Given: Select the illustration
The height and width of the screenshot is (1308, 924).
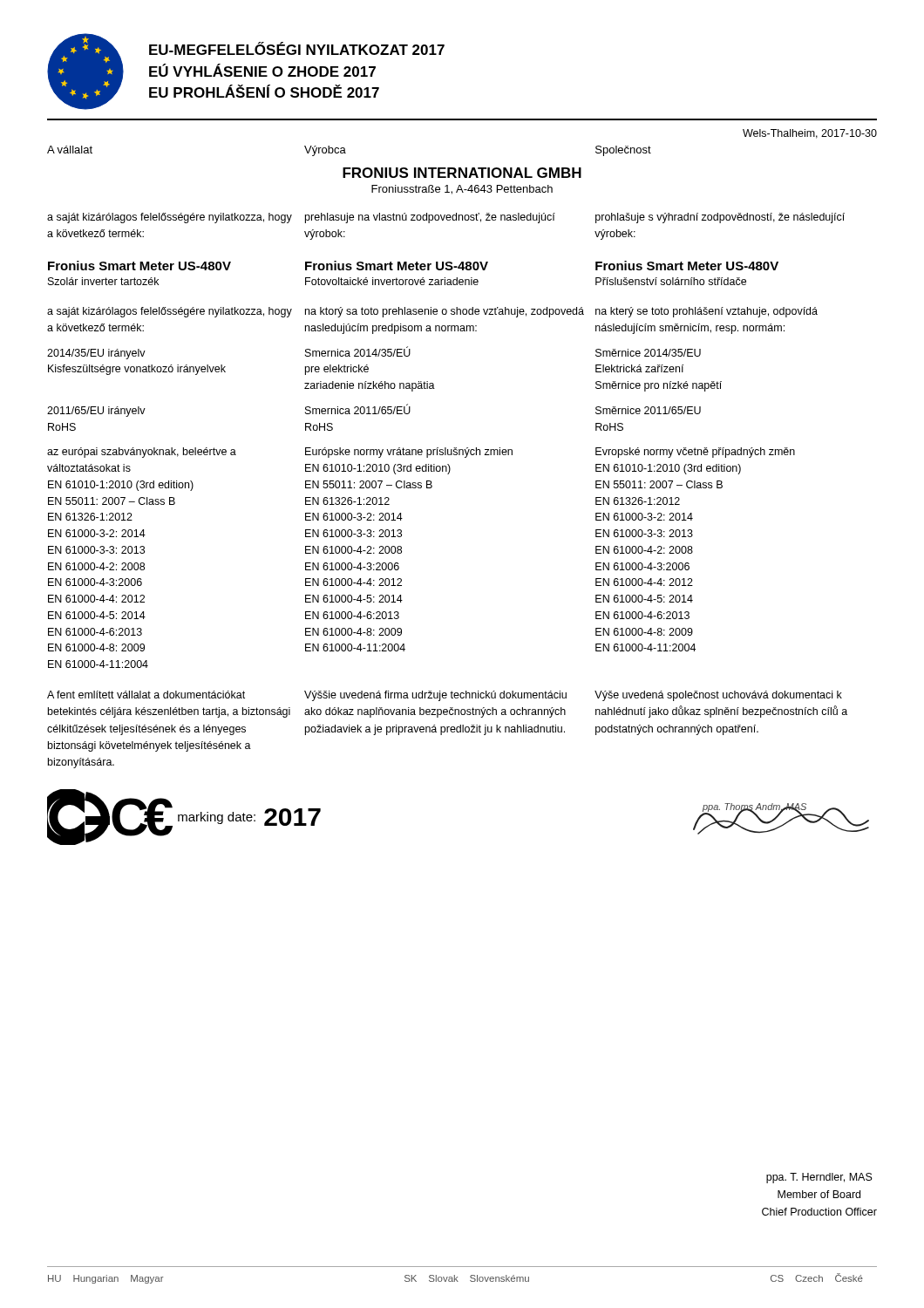Looking at the screenshot, I should click(x=781, y=819).
